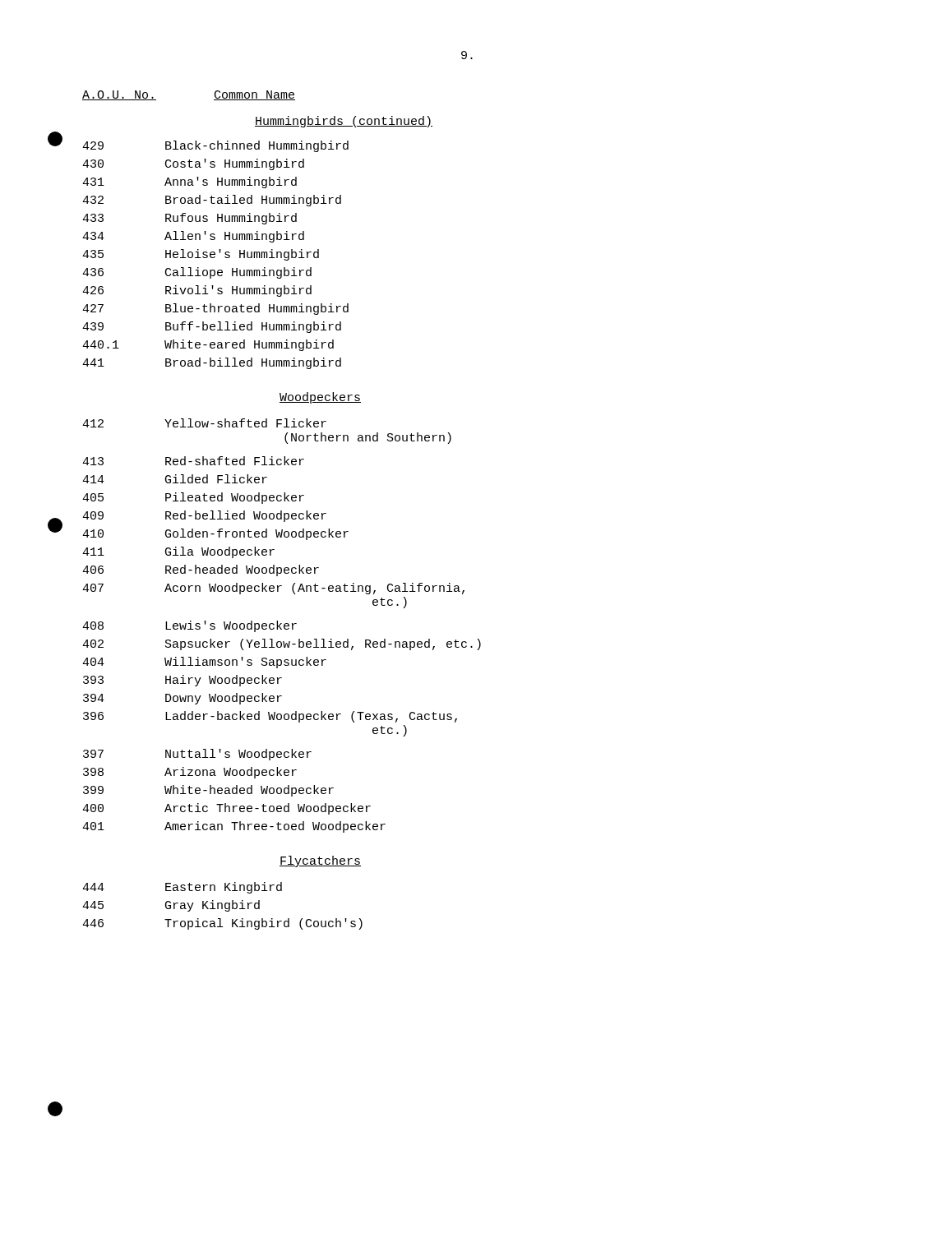Point to the text block starting "398Arizona Woodpecker"
This screenshot has width=952, height=1233.
[x=190, y=773]
